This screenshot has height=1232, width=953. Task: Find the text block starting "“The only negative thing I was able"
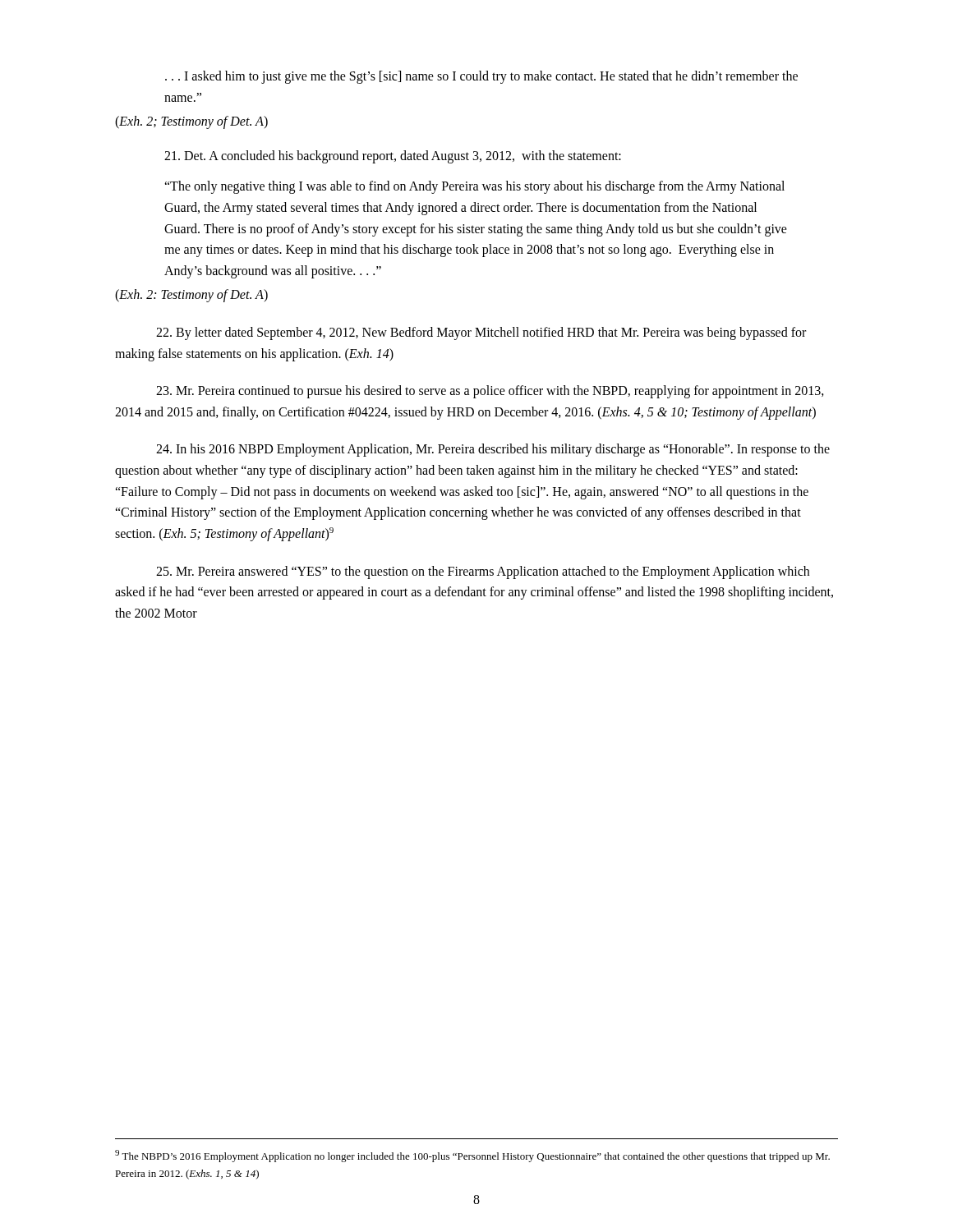pyautogui.click(x=476, y=229)
